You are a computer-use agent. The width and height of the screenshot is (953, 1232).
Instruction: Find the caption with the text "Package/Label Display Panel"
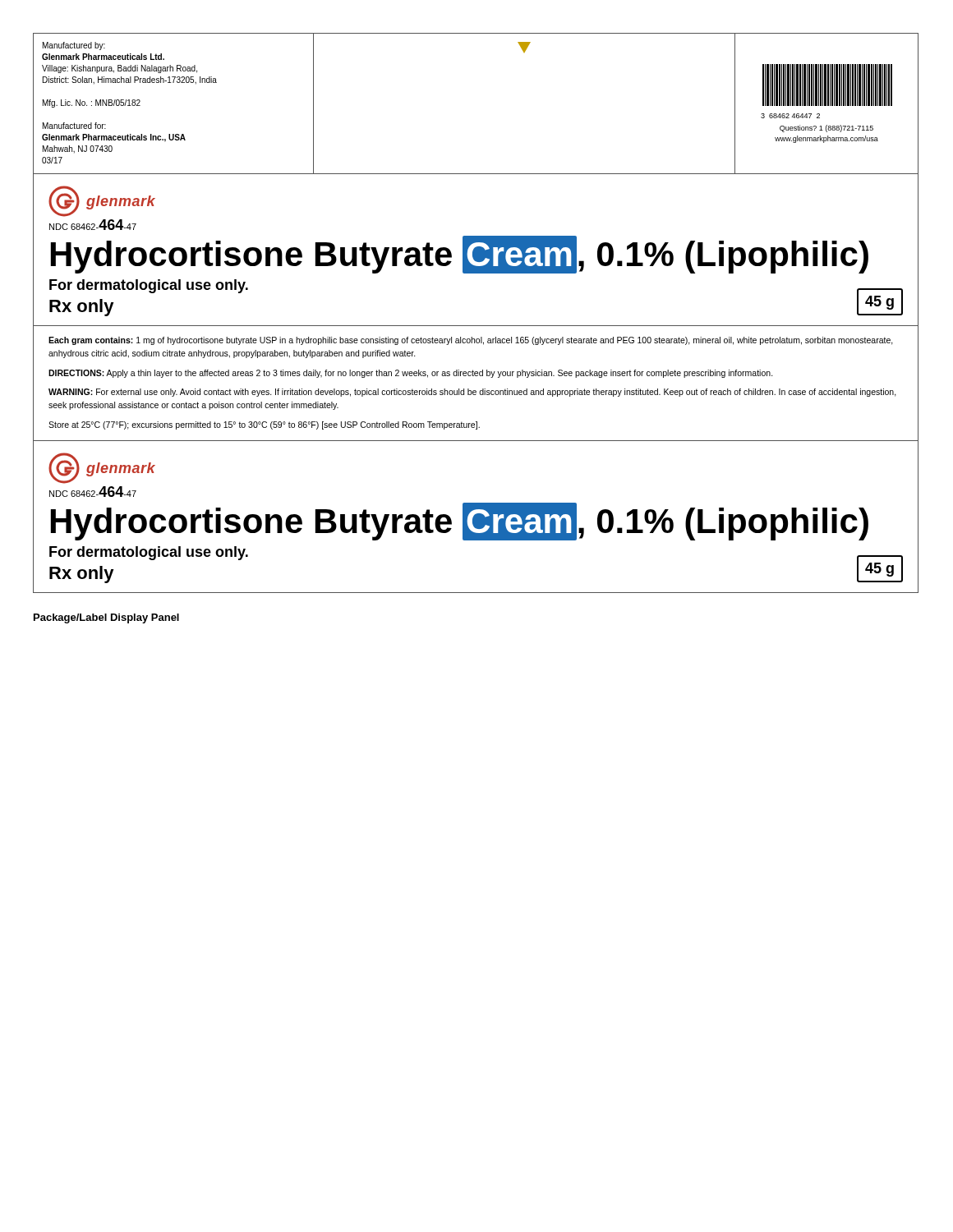tap(106, 617)
